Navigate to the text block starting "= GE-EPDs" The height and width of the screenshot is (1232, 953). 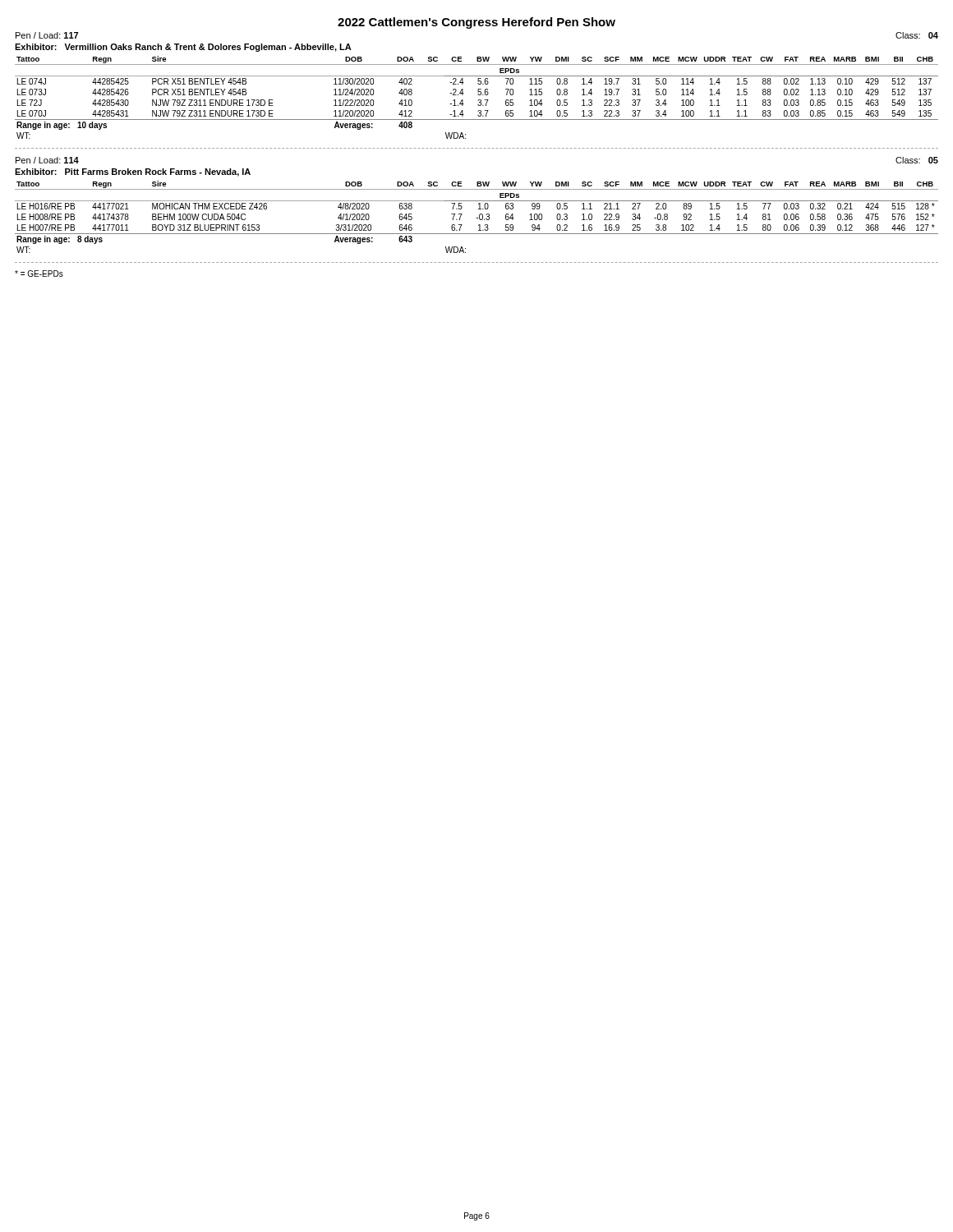[39, 274]
